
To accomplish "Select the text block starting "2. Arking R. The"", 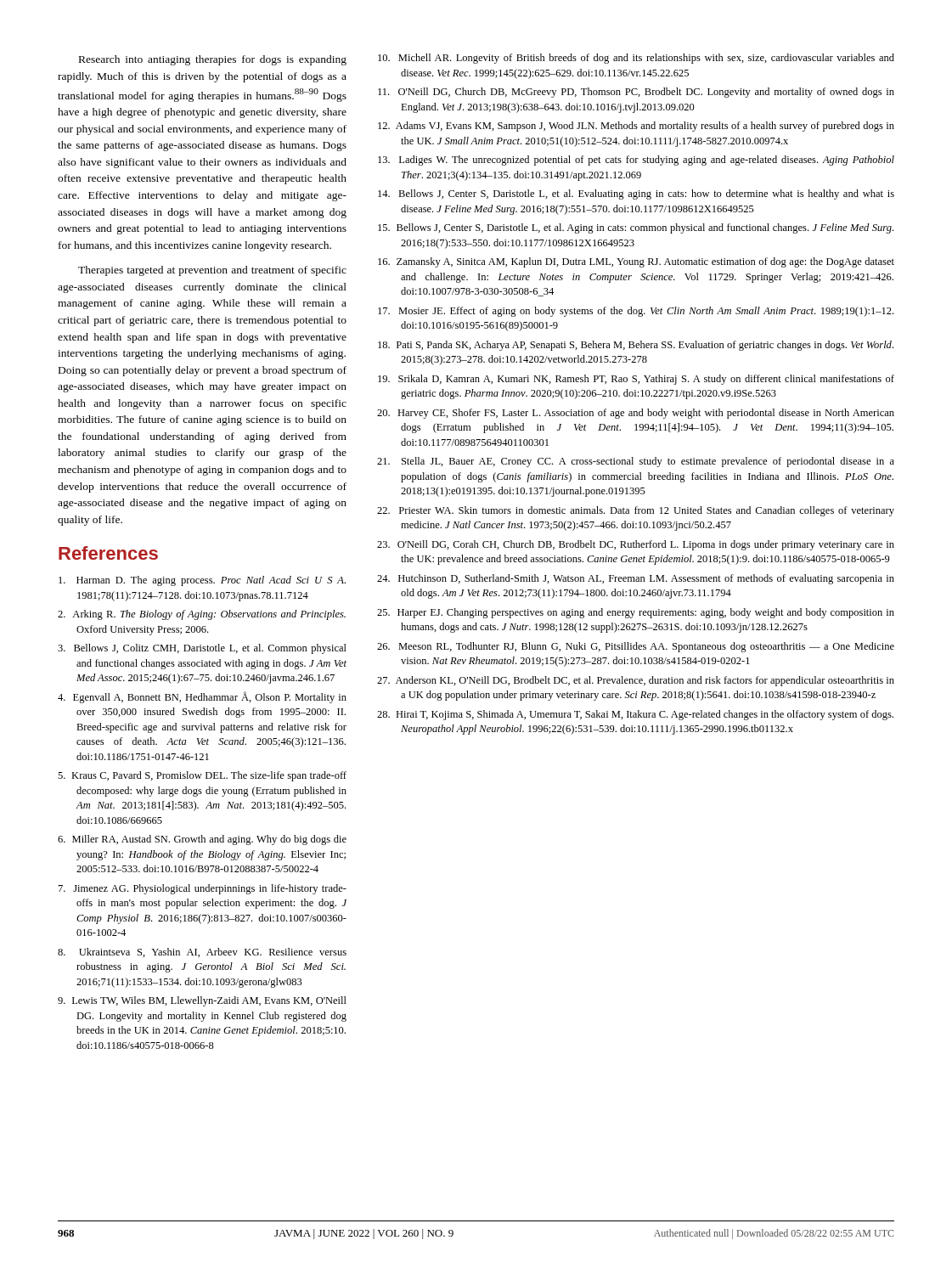I will coord(202,622).
